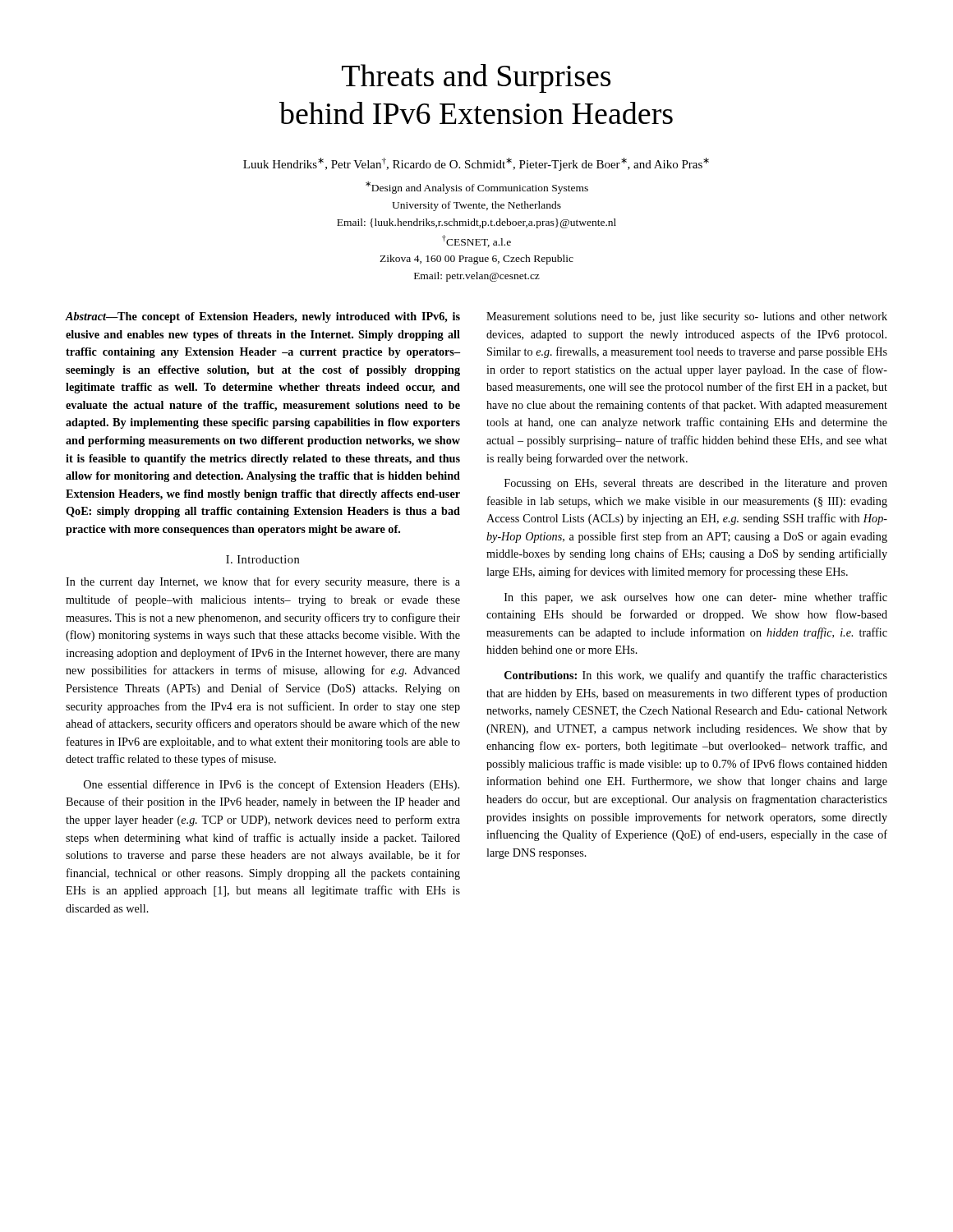Point to the block beginning "In the current day Internet, we"
The image size is (953, 1232).
pyautogui.click(x=263, y=746)
